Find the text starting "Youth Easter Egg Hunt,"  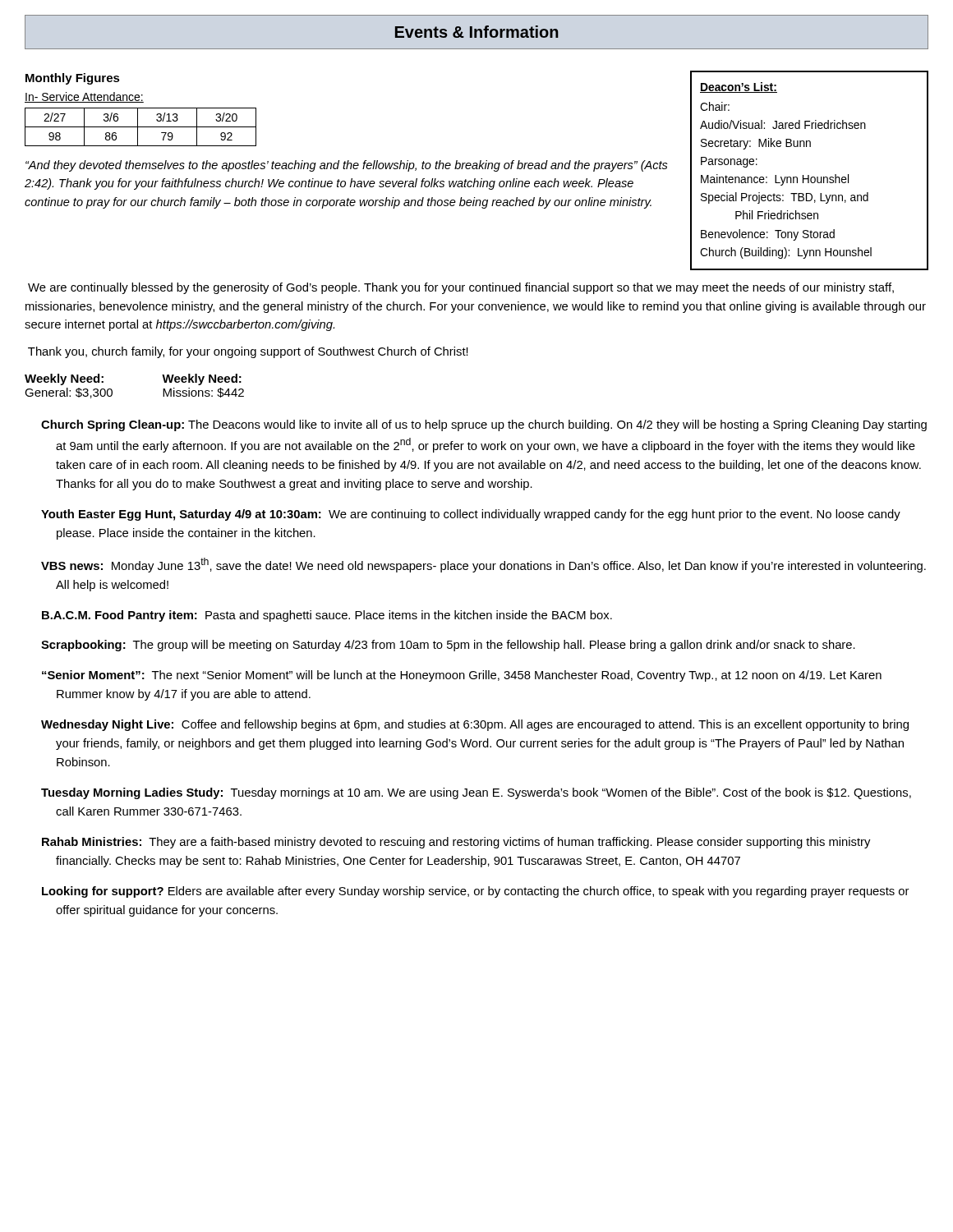point(471,523)
